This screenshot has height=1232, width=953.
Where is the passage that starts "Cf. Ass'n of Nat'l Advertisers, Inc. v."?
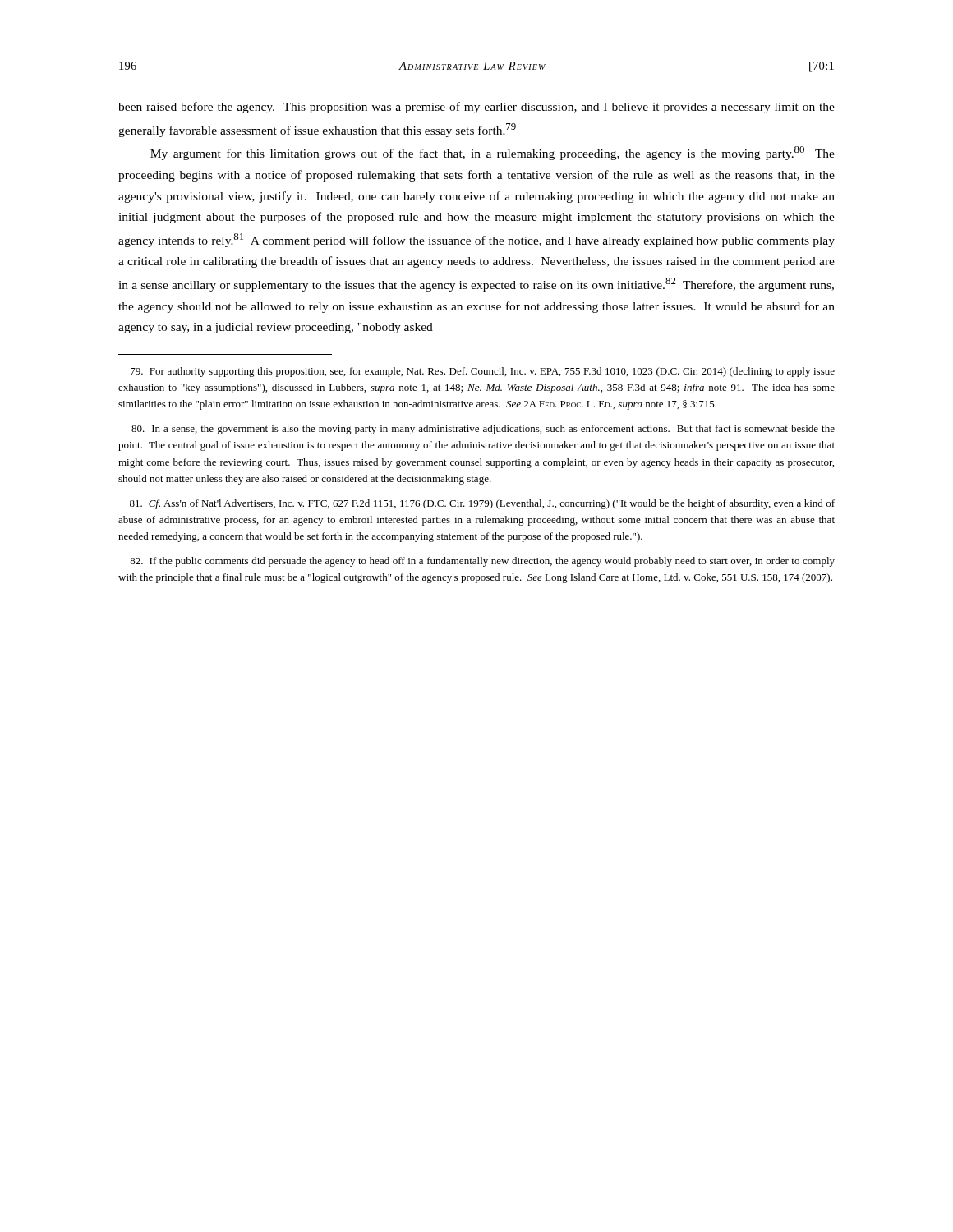pyautogui.click(x=476, y=520)
